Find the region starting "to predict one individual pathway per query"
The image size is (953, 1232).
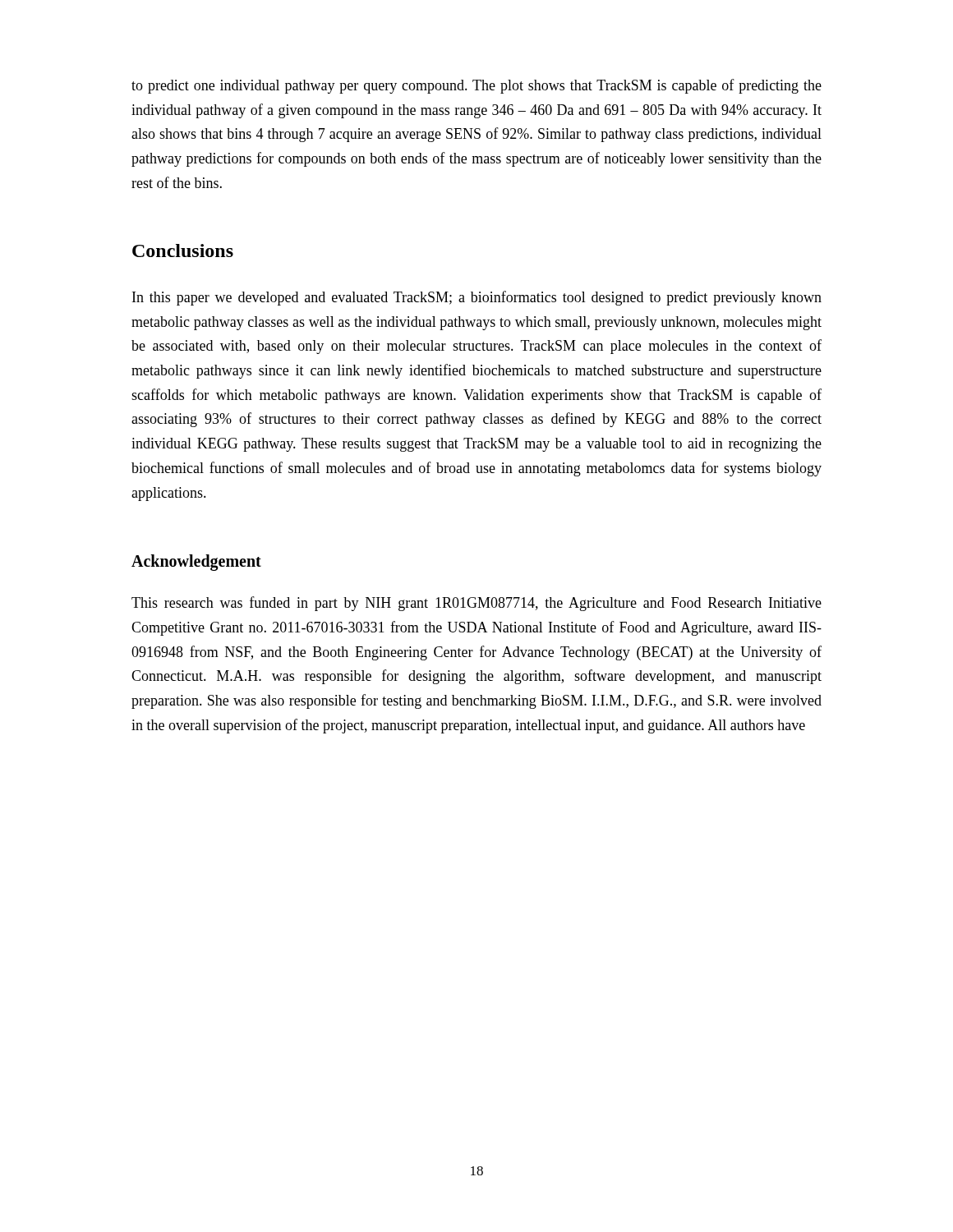coord(476,135)
